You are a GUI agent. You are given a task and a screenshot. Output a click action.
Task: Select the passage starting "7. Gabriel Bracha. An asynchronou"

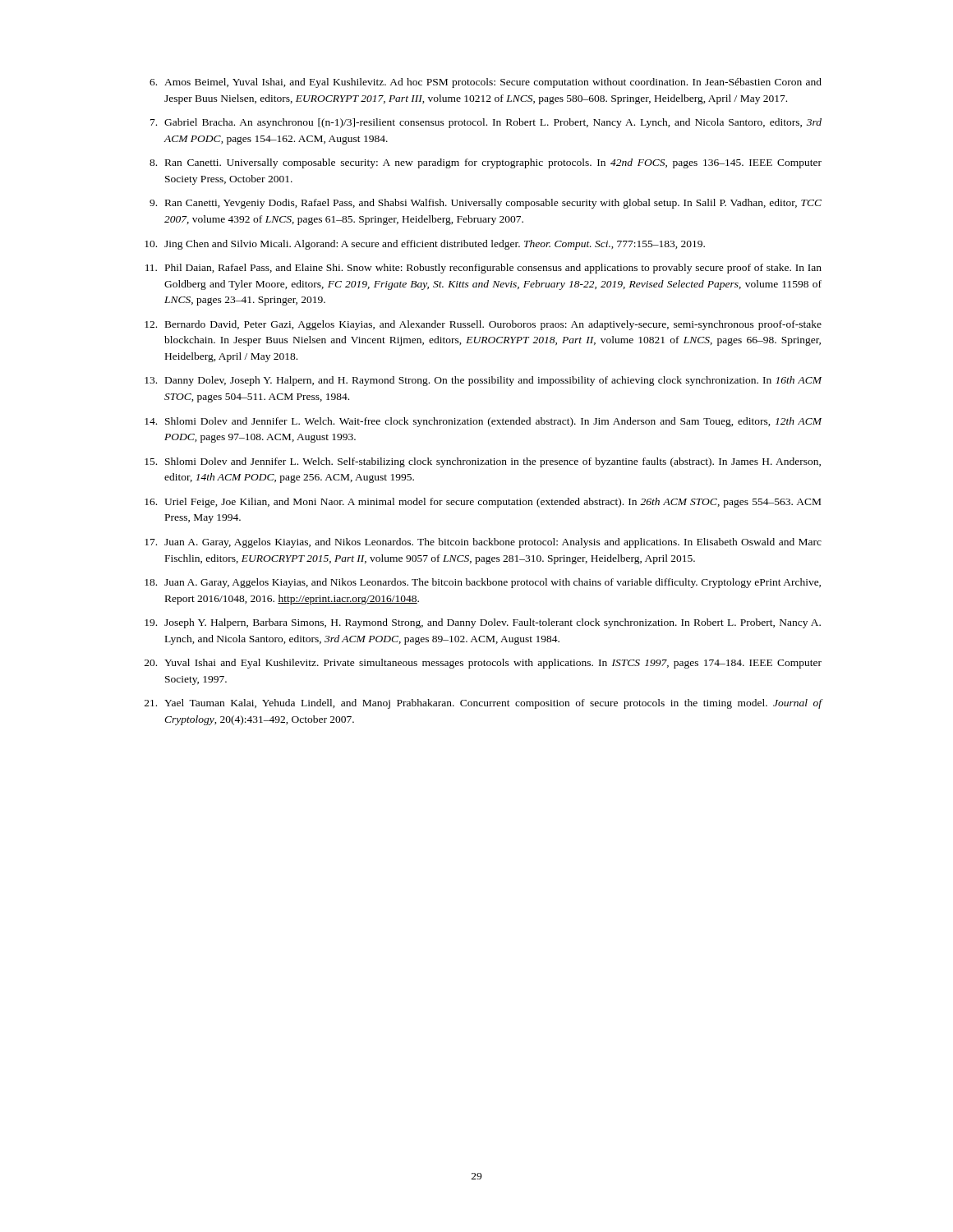coord(476,130)
